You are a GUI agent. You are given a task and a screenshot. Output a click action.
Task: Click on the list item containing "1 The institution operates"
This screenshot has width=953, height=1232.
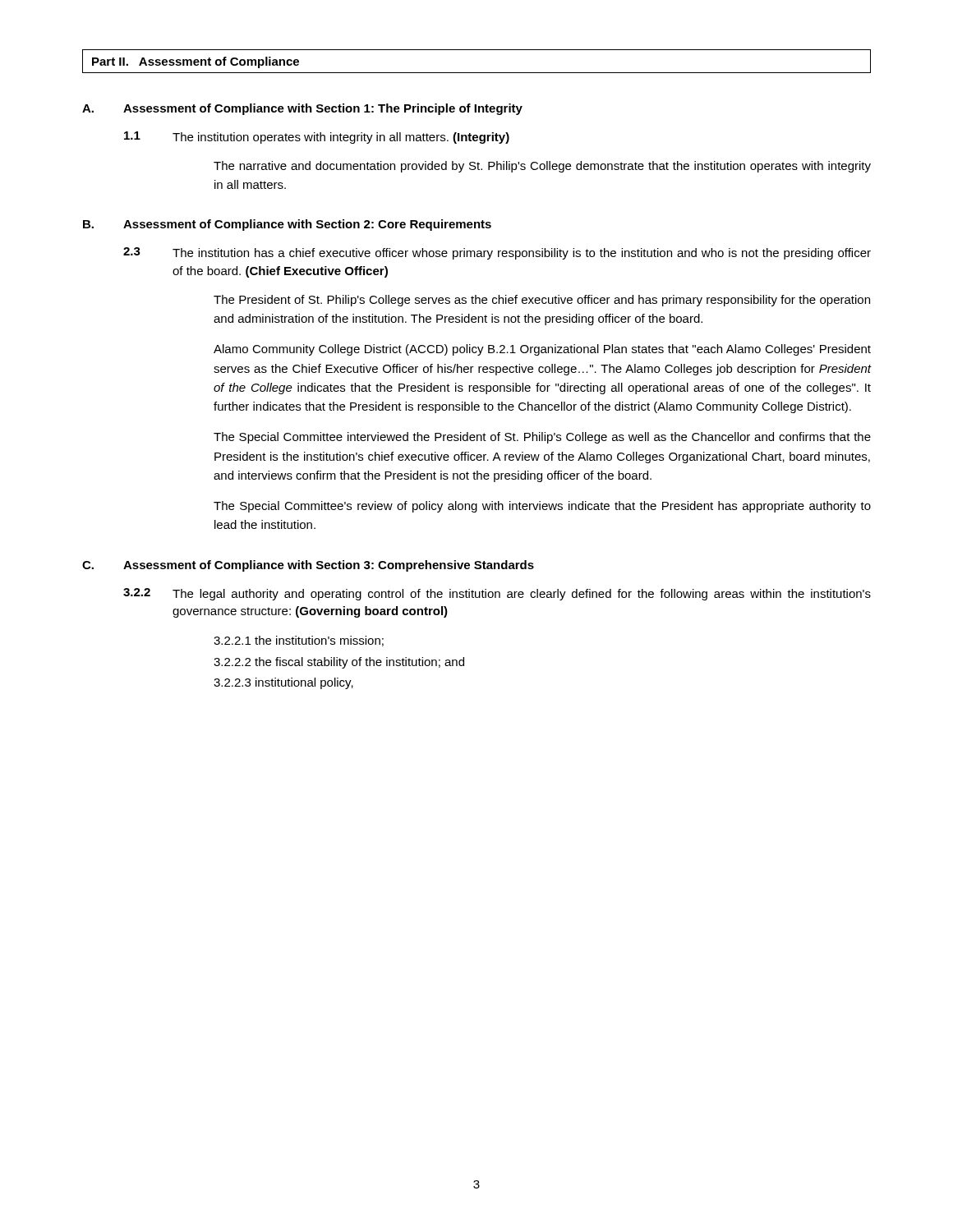(x=316, y=137)
